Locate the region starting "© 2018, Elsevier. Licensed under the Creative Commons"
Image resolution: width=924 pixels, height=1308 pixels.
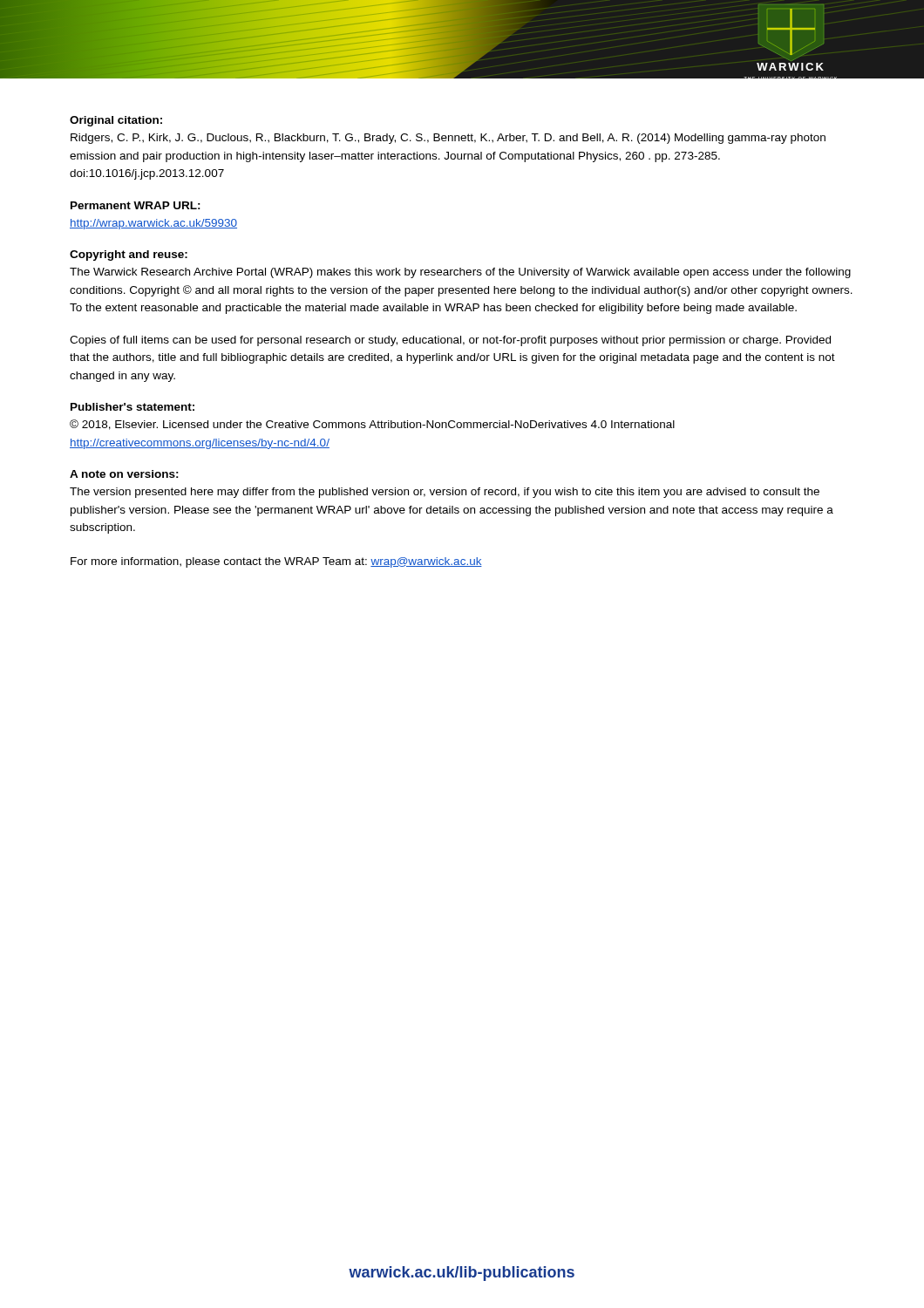coord(372,433)
